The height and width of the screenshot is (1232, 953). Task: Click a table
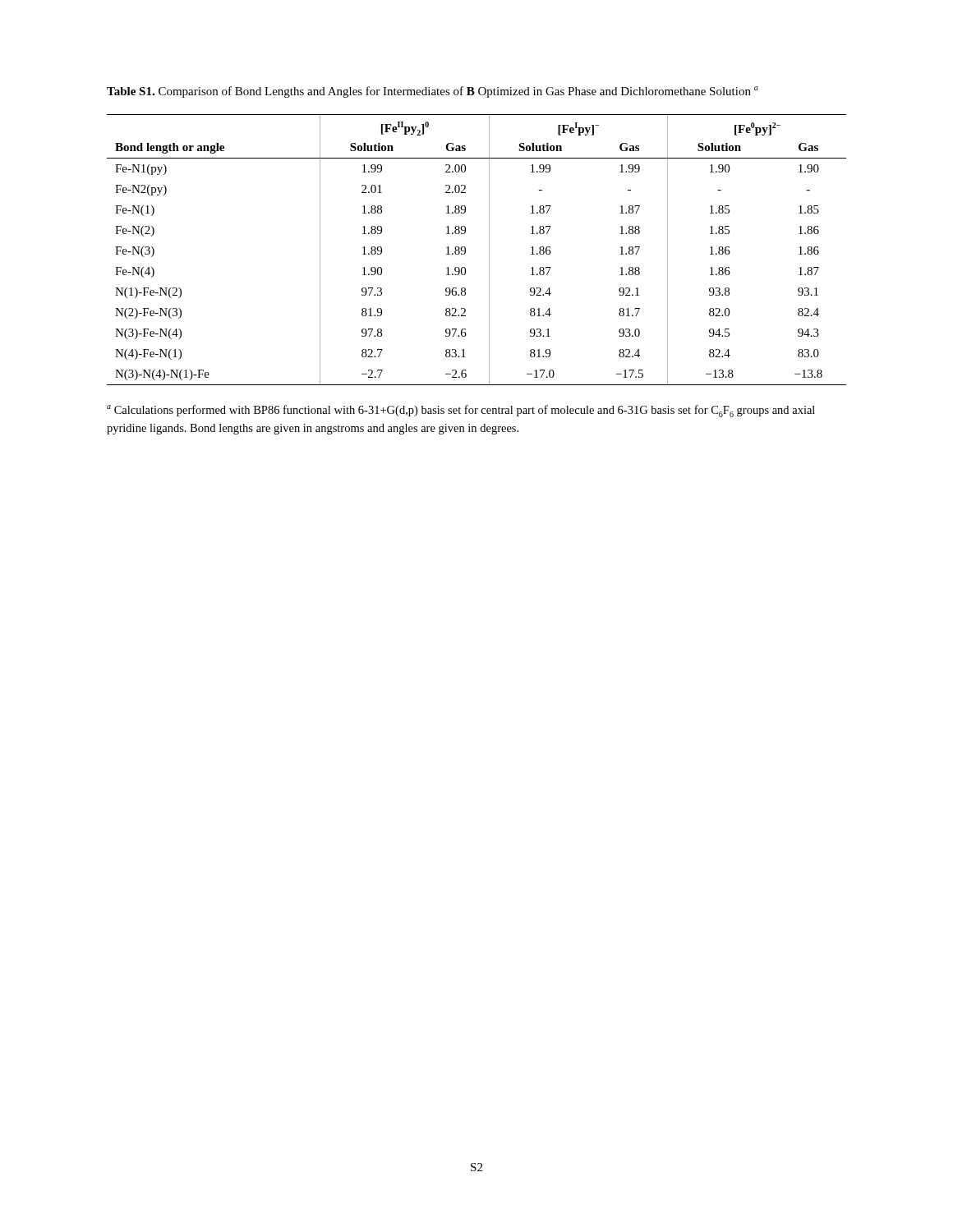pyautogui.click(x=476, y=249)
